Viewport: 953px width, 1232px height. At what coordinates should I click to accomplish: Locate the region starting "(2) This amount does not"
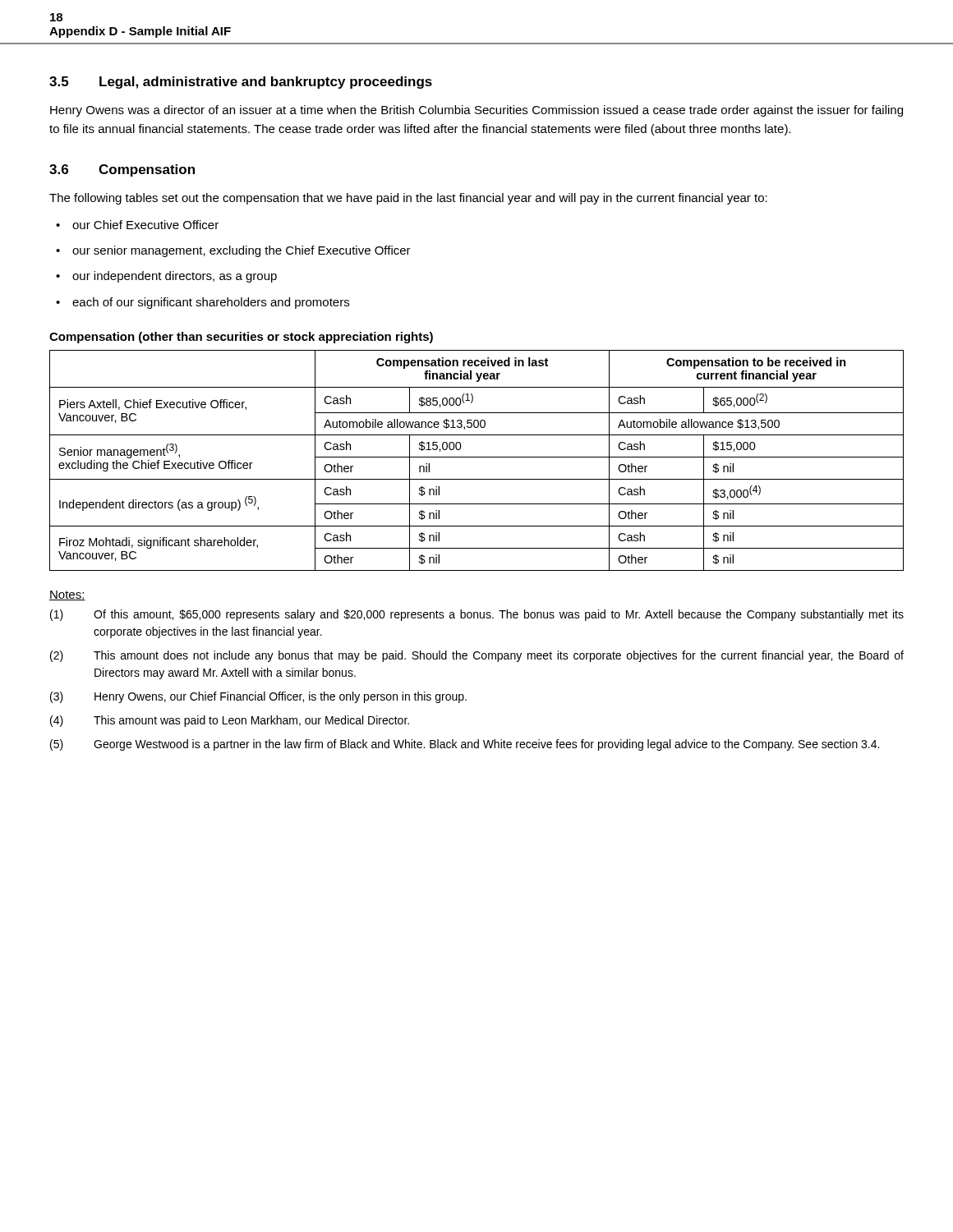coord(476,665)
